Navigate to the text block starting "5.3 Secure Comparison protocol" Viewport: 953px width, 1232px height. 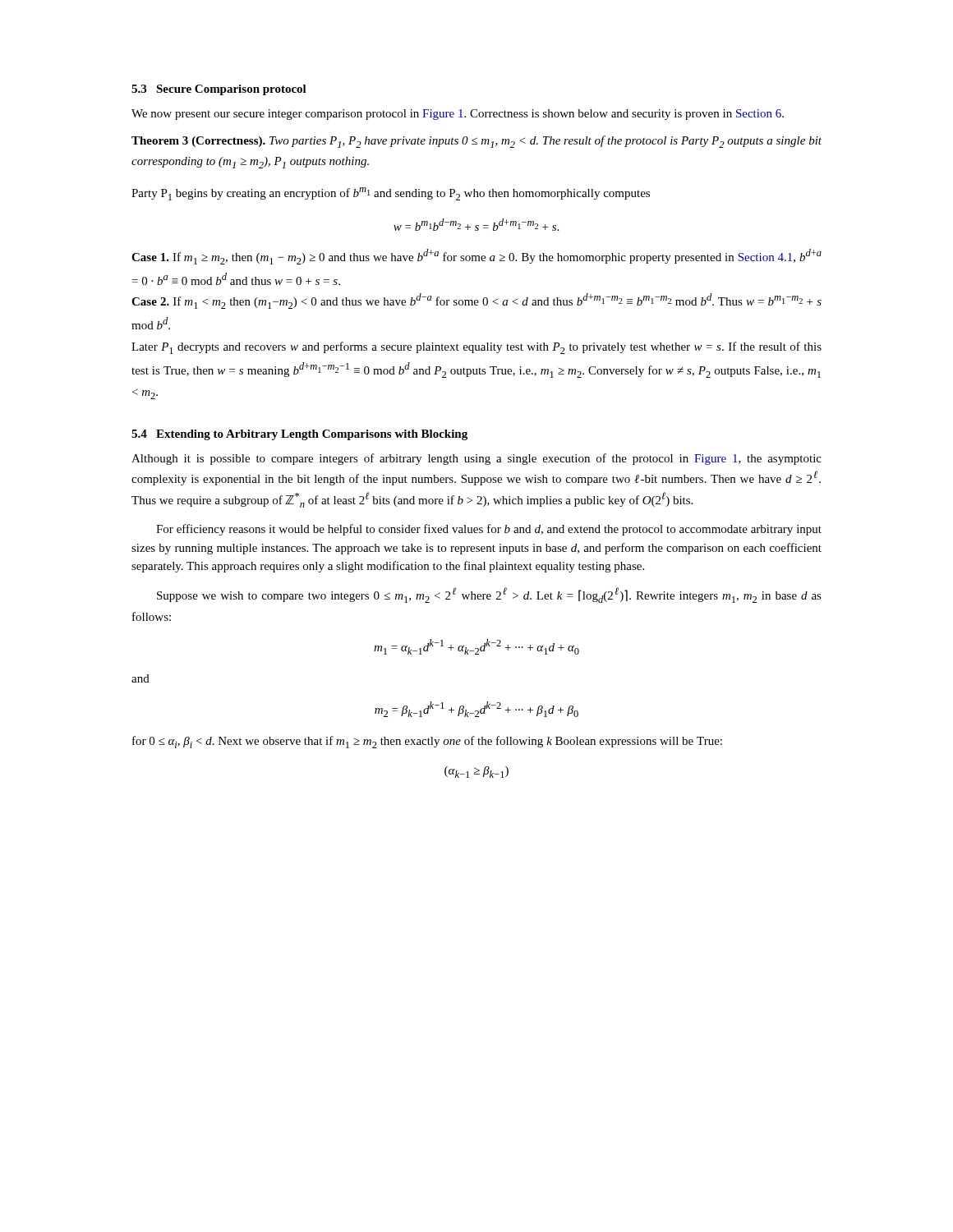tap(219, 89)
